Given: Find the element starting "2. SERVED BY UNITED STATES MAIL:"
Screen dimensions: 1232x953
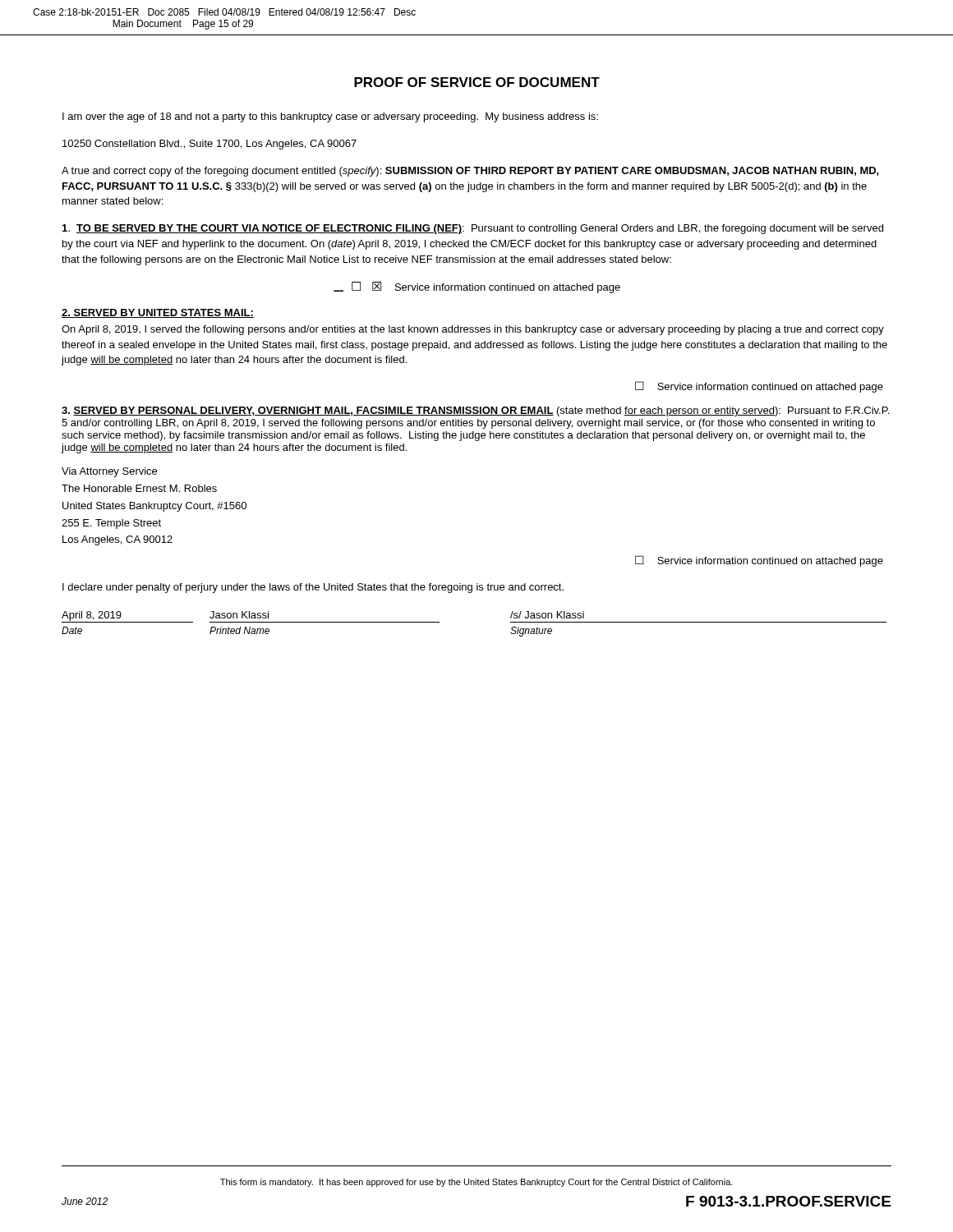Looking at the screenshot, I should 158,312.
